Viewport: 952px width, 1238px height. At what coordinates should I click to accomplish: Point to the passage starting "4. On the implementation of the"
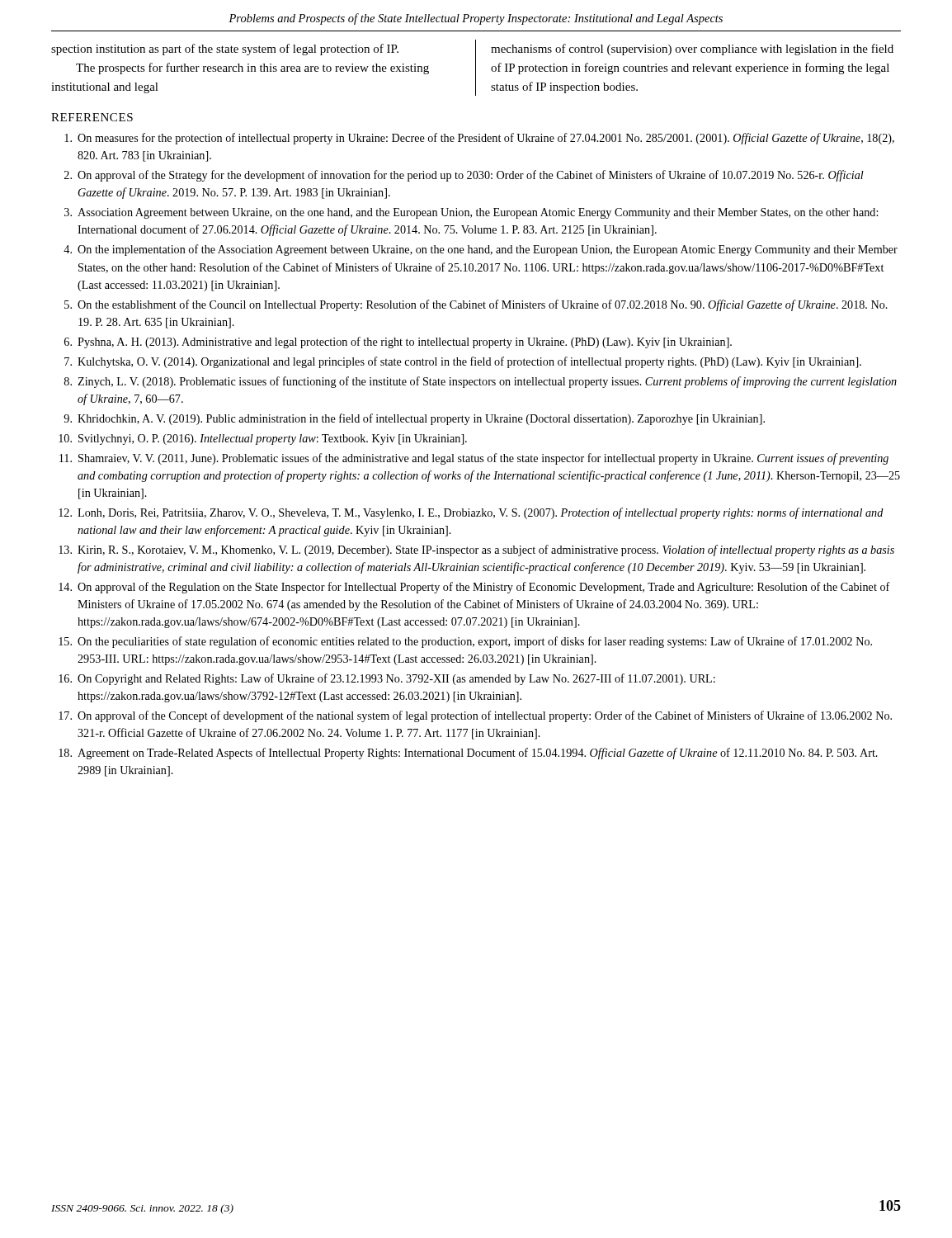click(x=476, y=267)
